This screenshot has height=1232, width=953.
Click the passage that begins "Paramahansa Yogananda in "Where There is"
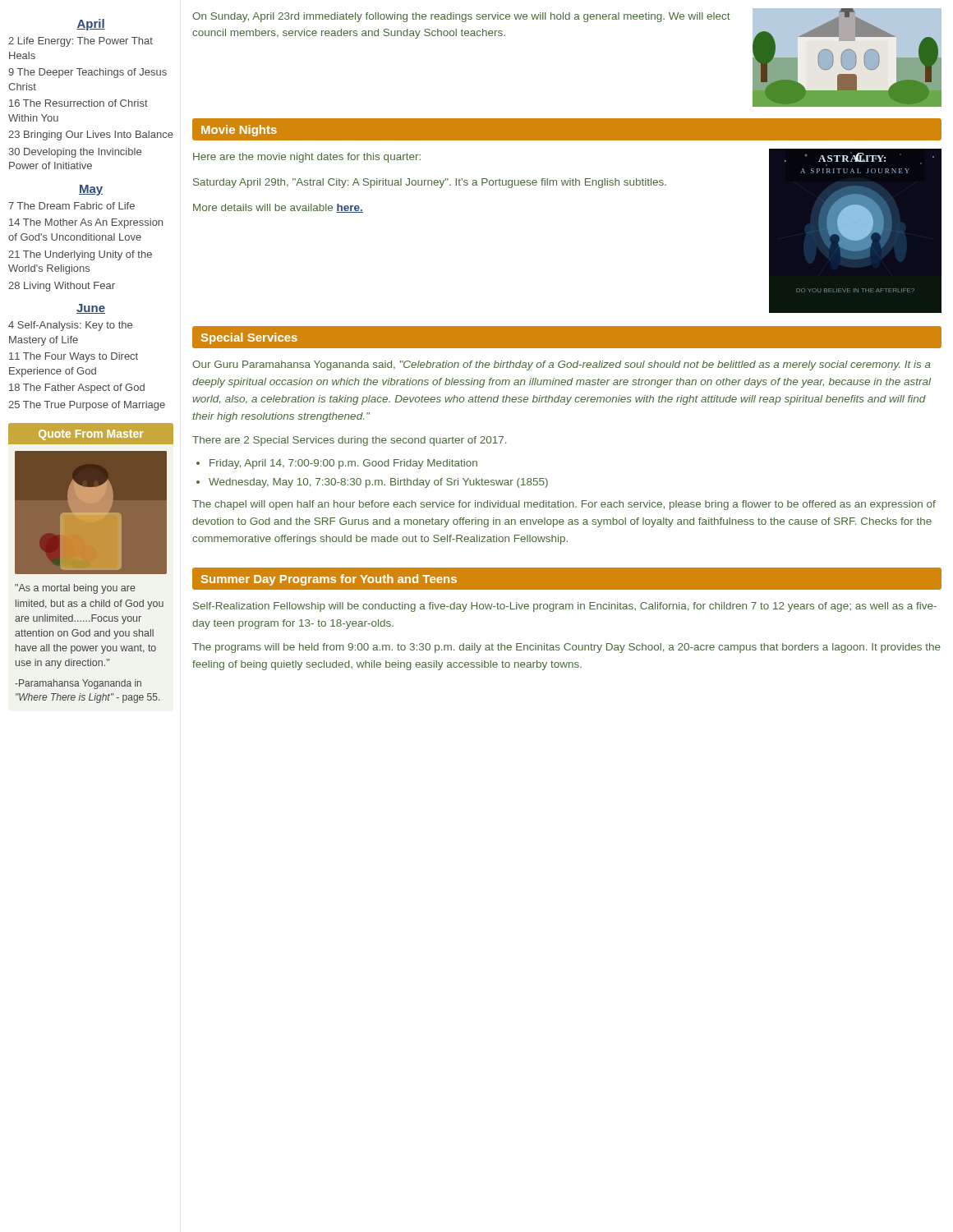(88, 690)
